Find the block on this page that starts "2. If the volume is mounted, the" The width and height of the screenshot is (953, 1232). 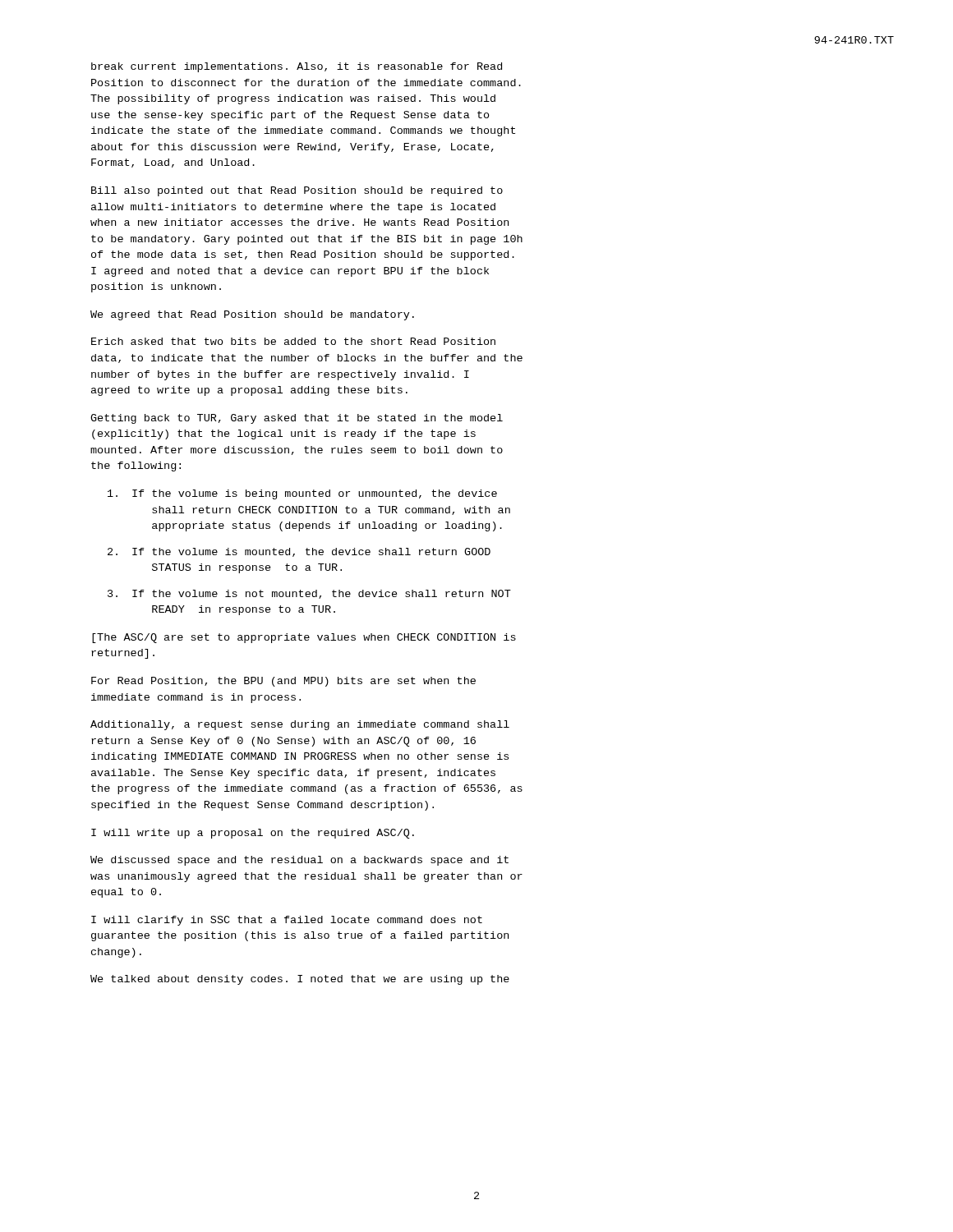485,560
